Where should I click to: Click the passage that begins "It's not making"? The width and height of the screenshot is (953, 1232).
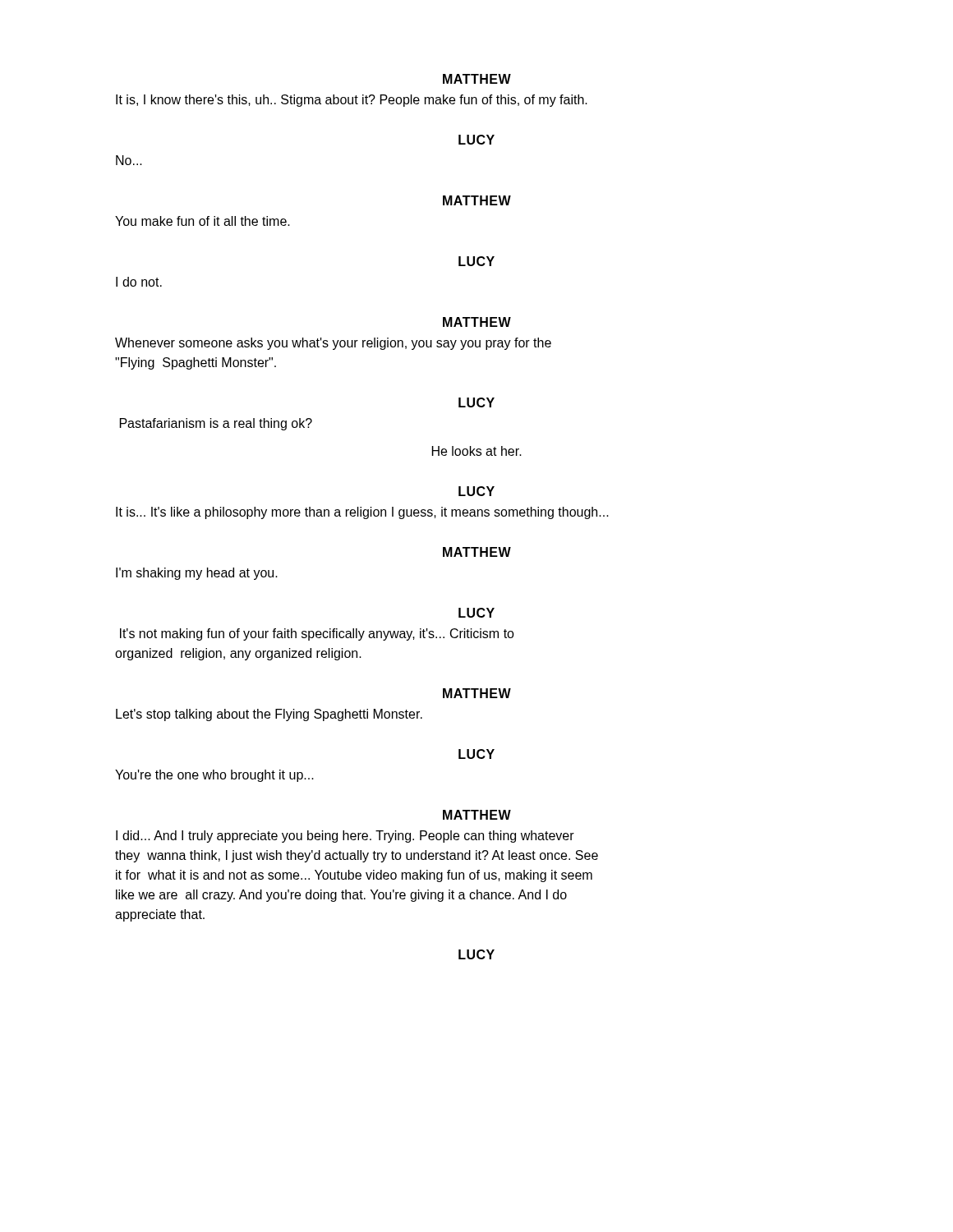[x=315, y=644]
